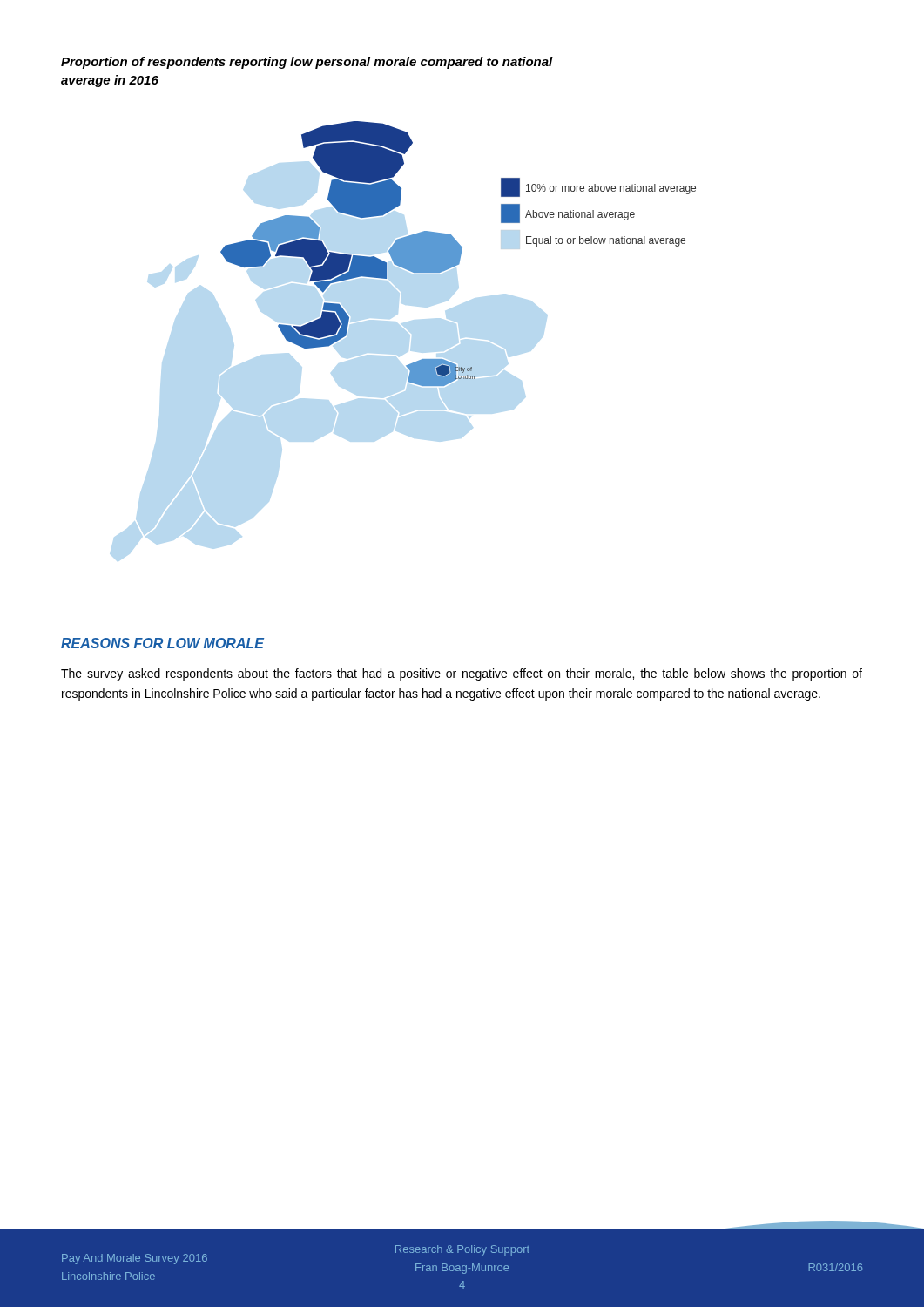924x1307 pixels.
Task: Navigate to the passage starting "REASONS FOR LOW MORALE"
Action: pyautogui.click(x=162, y=644)
